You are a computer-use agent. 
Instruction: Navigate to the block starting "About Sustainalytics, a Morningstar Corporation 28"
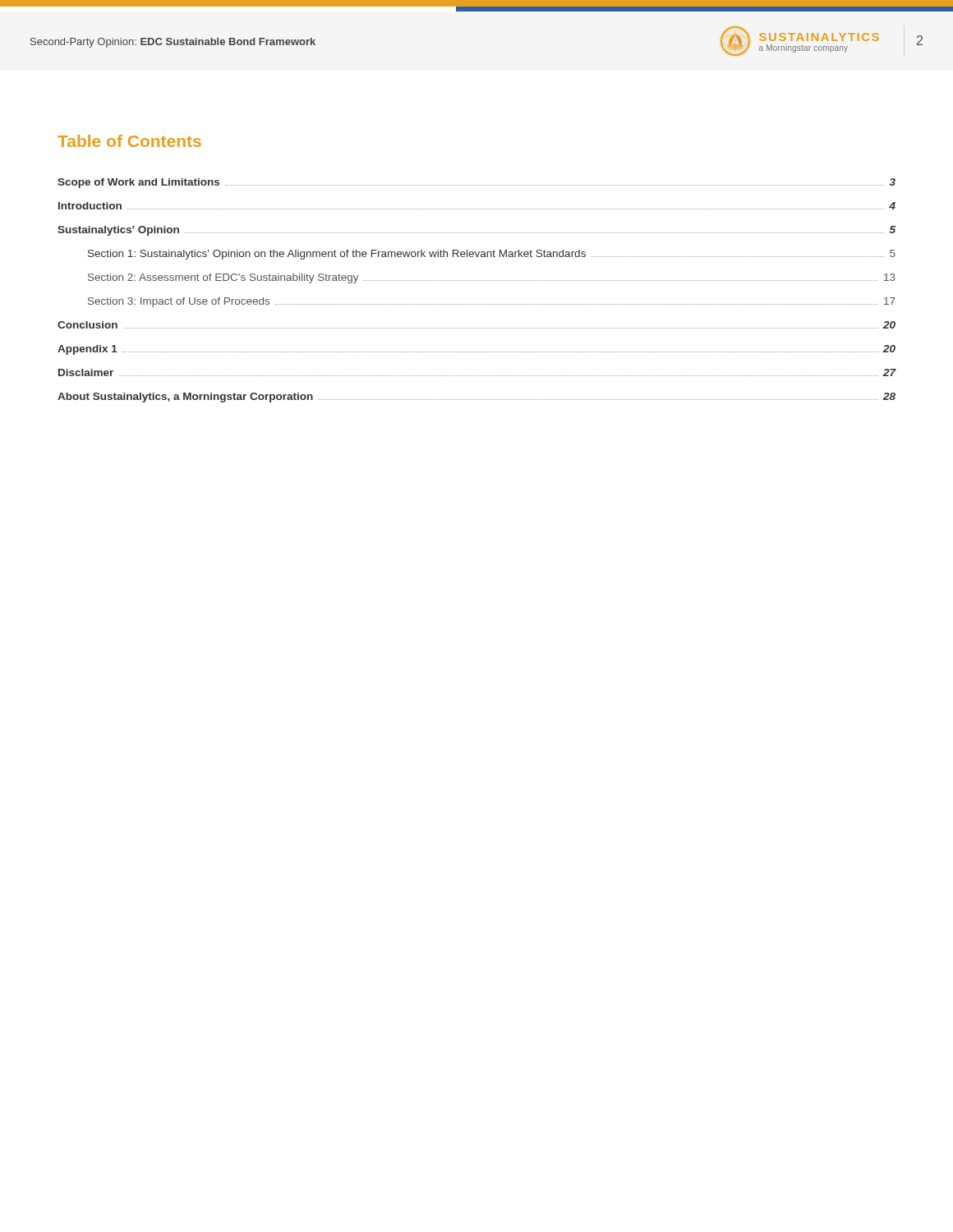(476, 396)
